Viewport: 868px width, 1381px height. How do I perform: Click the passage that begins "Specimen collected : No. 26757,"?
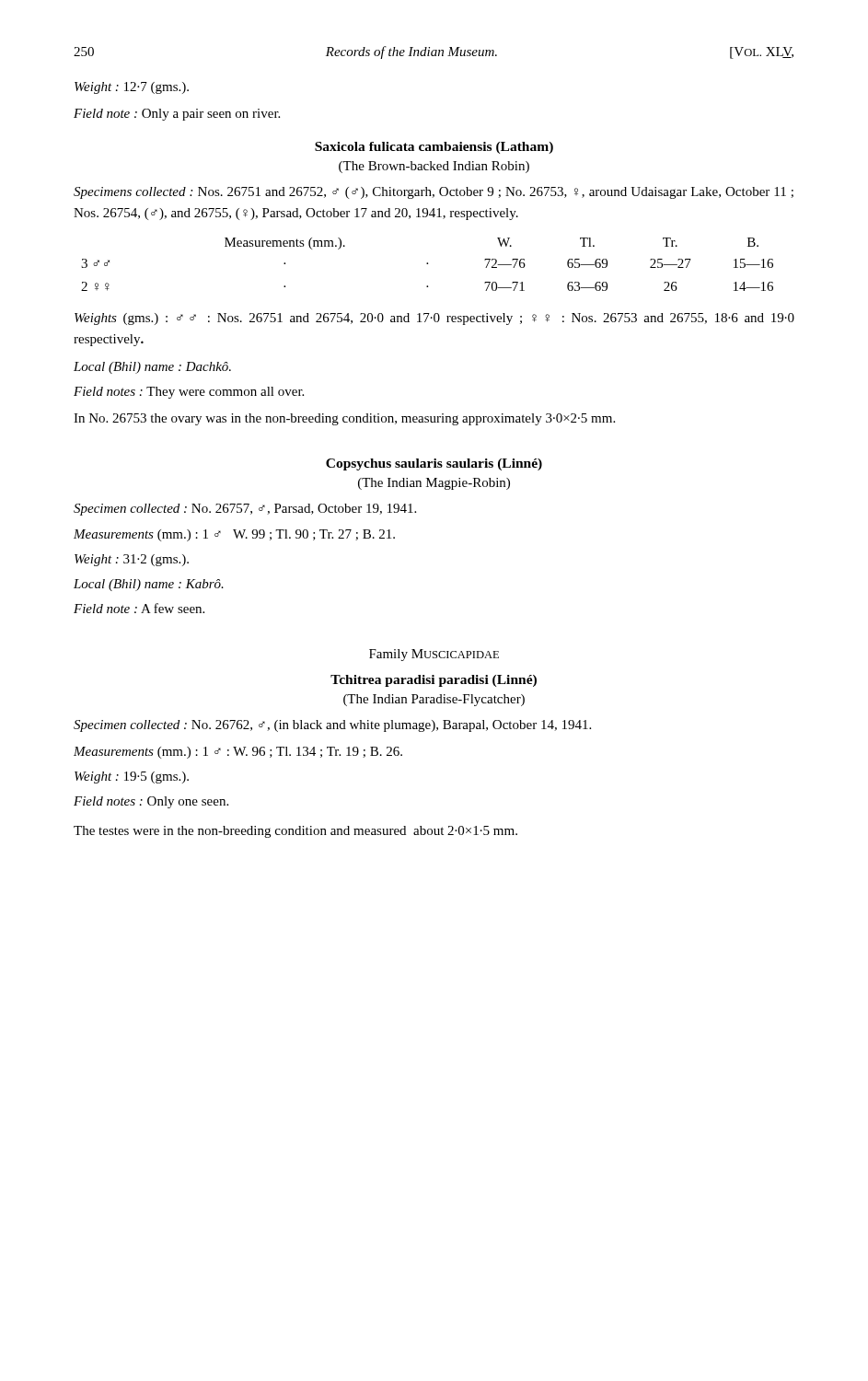(x=245, y=508)
